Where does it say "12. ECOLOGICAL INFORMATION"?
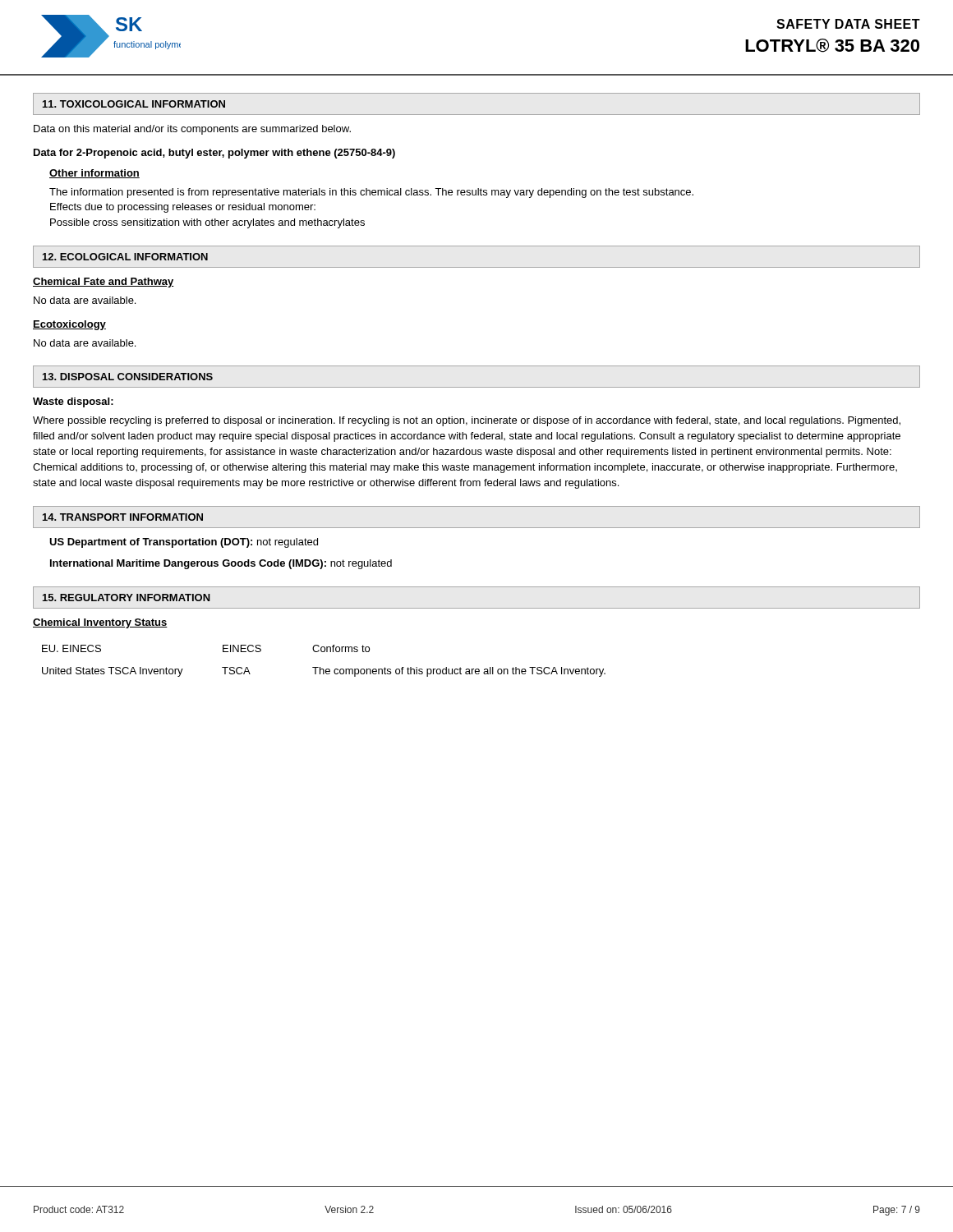 pyautogui.click(x=125, y=257)
